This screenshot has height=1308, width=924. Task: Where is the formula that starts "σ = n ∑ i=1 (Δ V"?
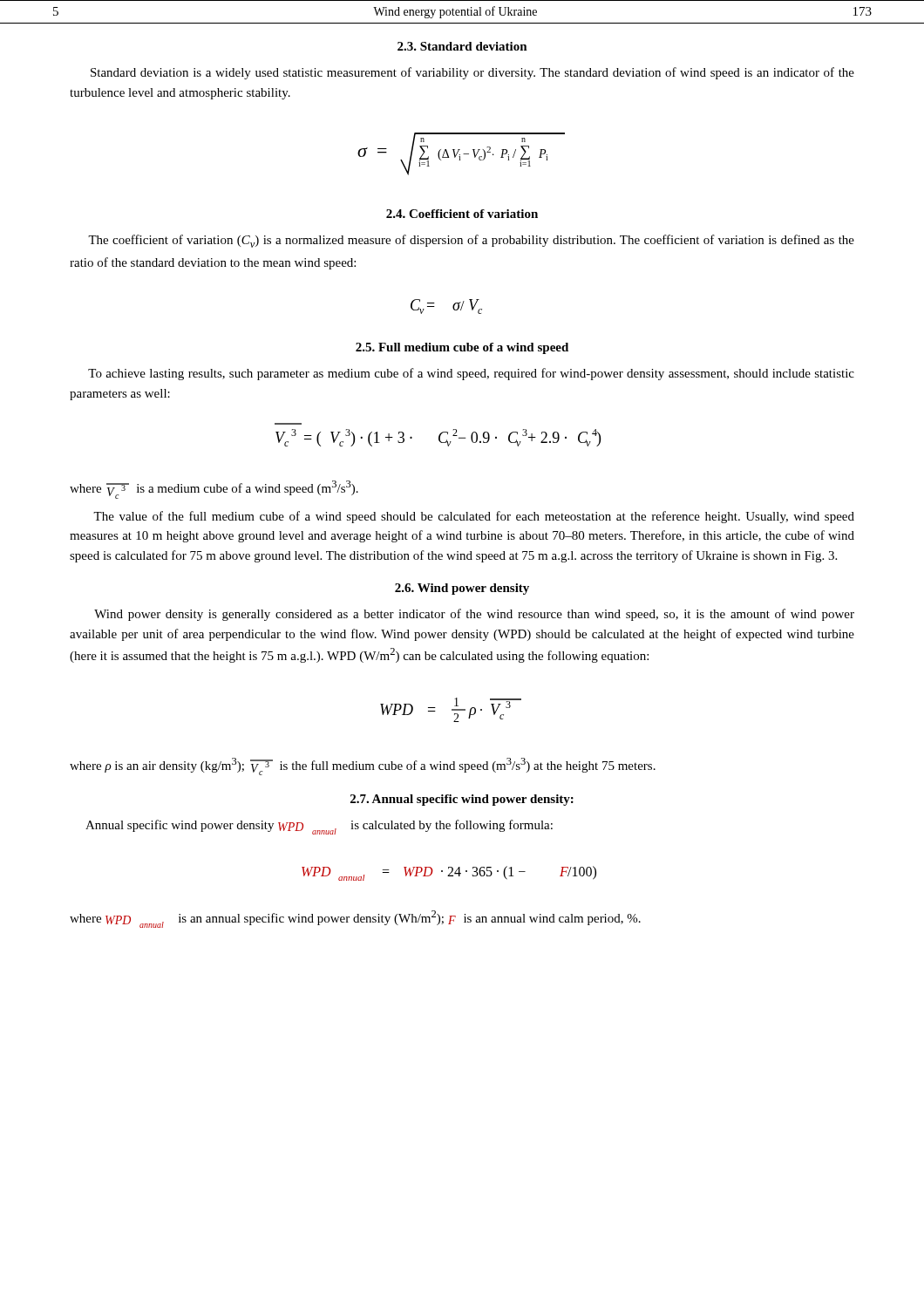(x=462, y=153)
